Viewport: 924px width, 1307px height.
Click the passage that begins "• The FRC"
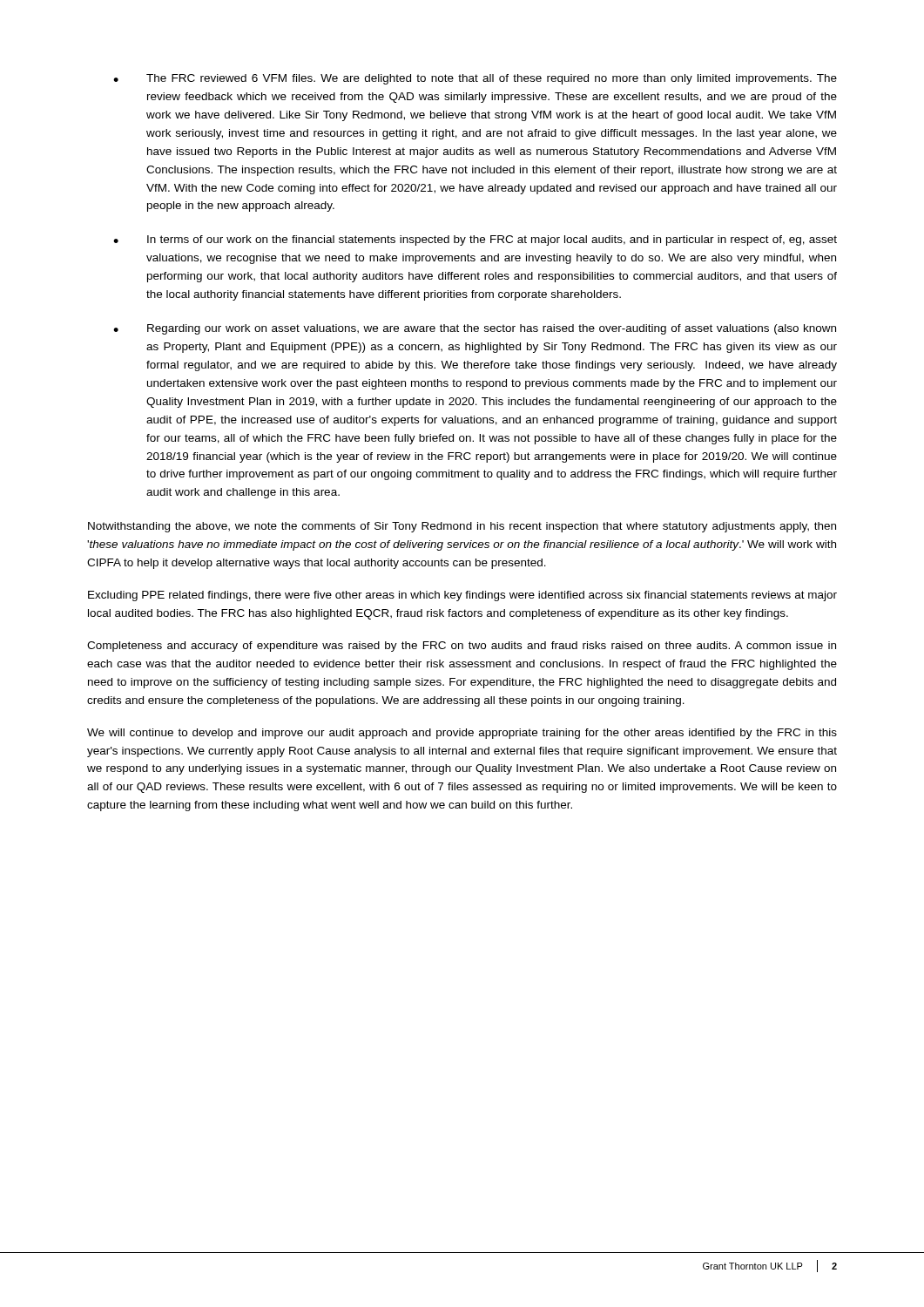click(475, 143)
